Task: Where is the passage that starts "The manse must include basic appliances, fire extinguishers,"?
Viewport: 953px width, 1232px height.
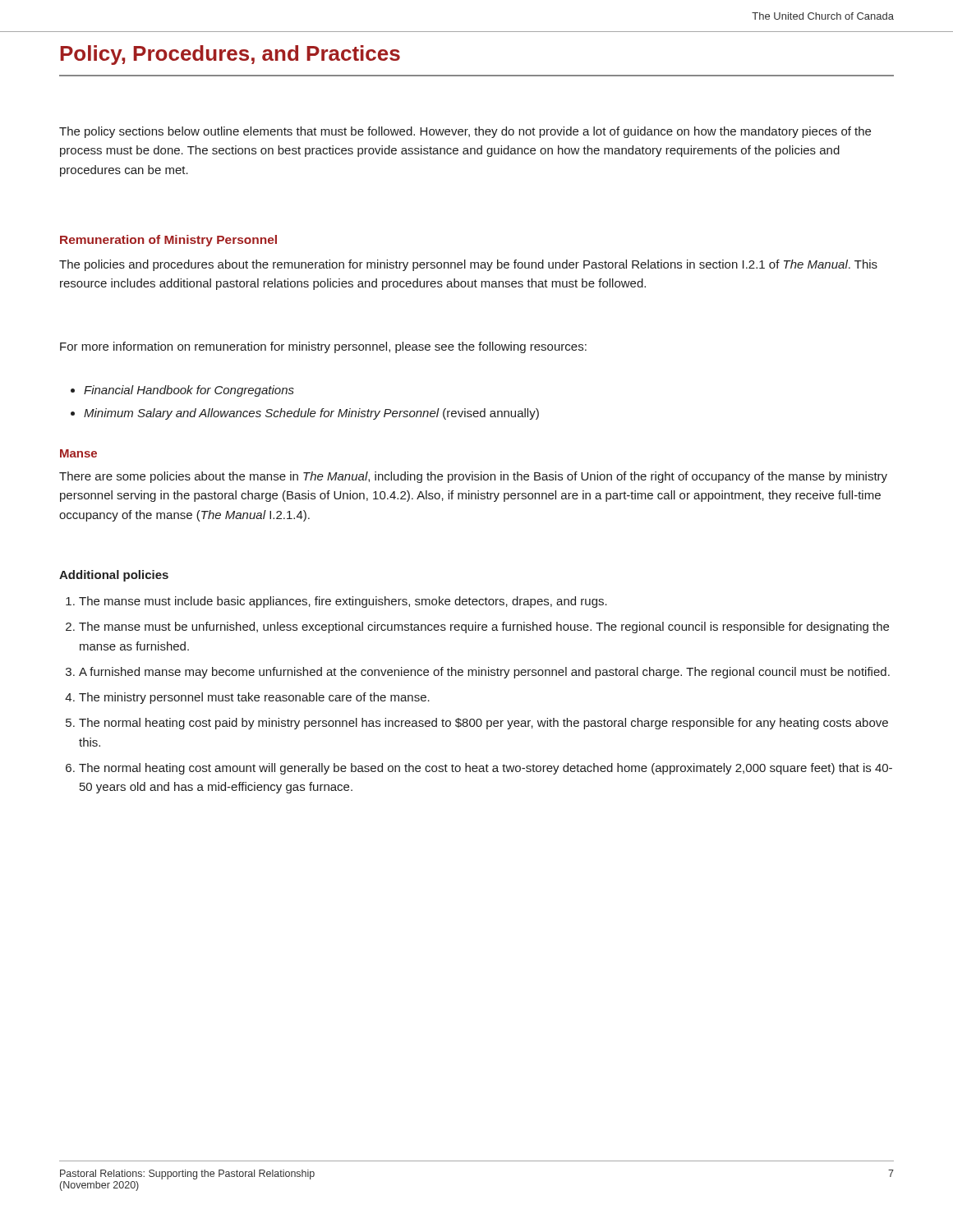Action: click(x=343, y=601)
